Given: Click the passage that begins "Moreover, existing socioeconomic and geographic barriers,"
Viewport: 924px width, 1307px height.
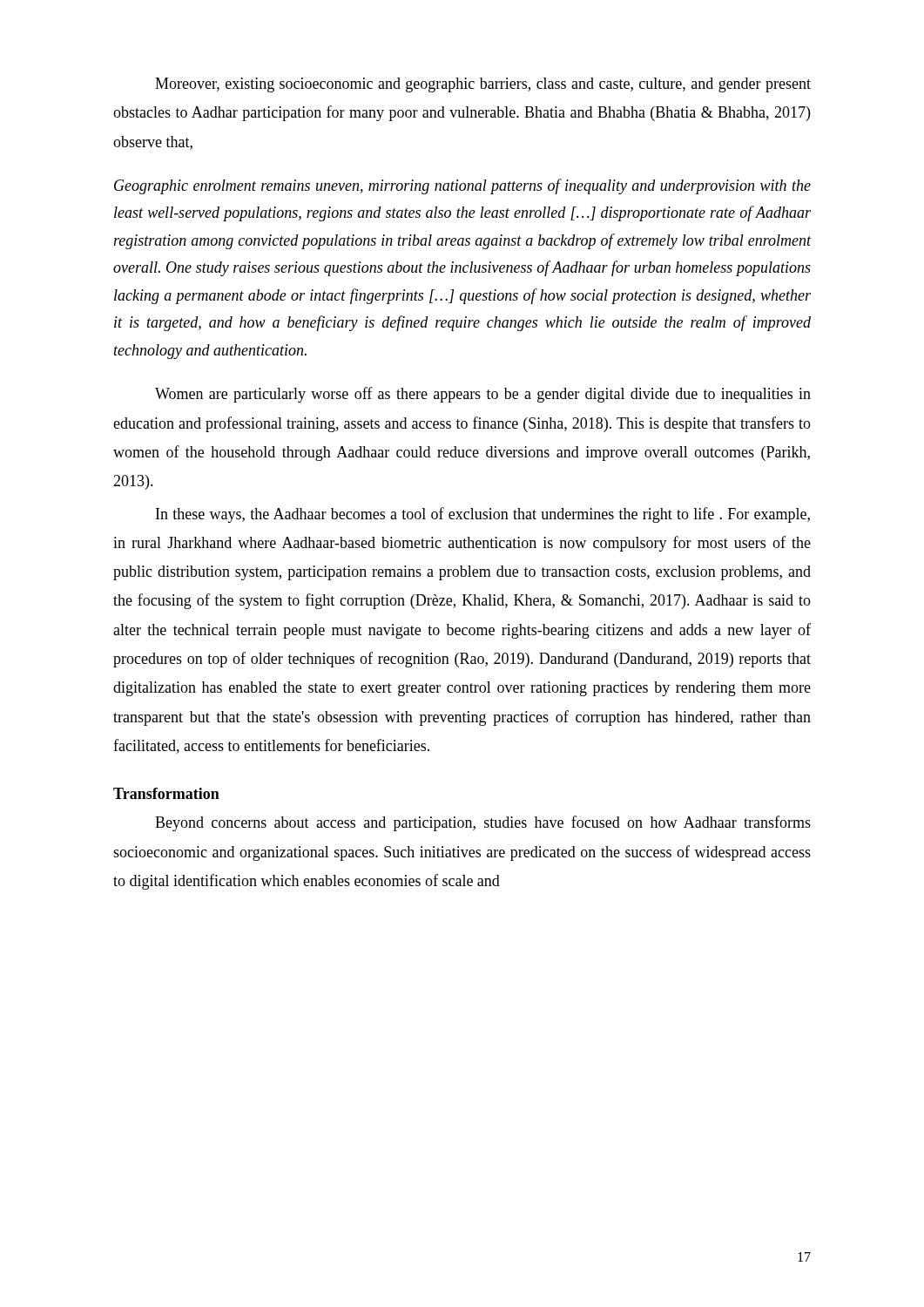Looking at the screenshot, I should pyautogui.click(x=462, y=113).
